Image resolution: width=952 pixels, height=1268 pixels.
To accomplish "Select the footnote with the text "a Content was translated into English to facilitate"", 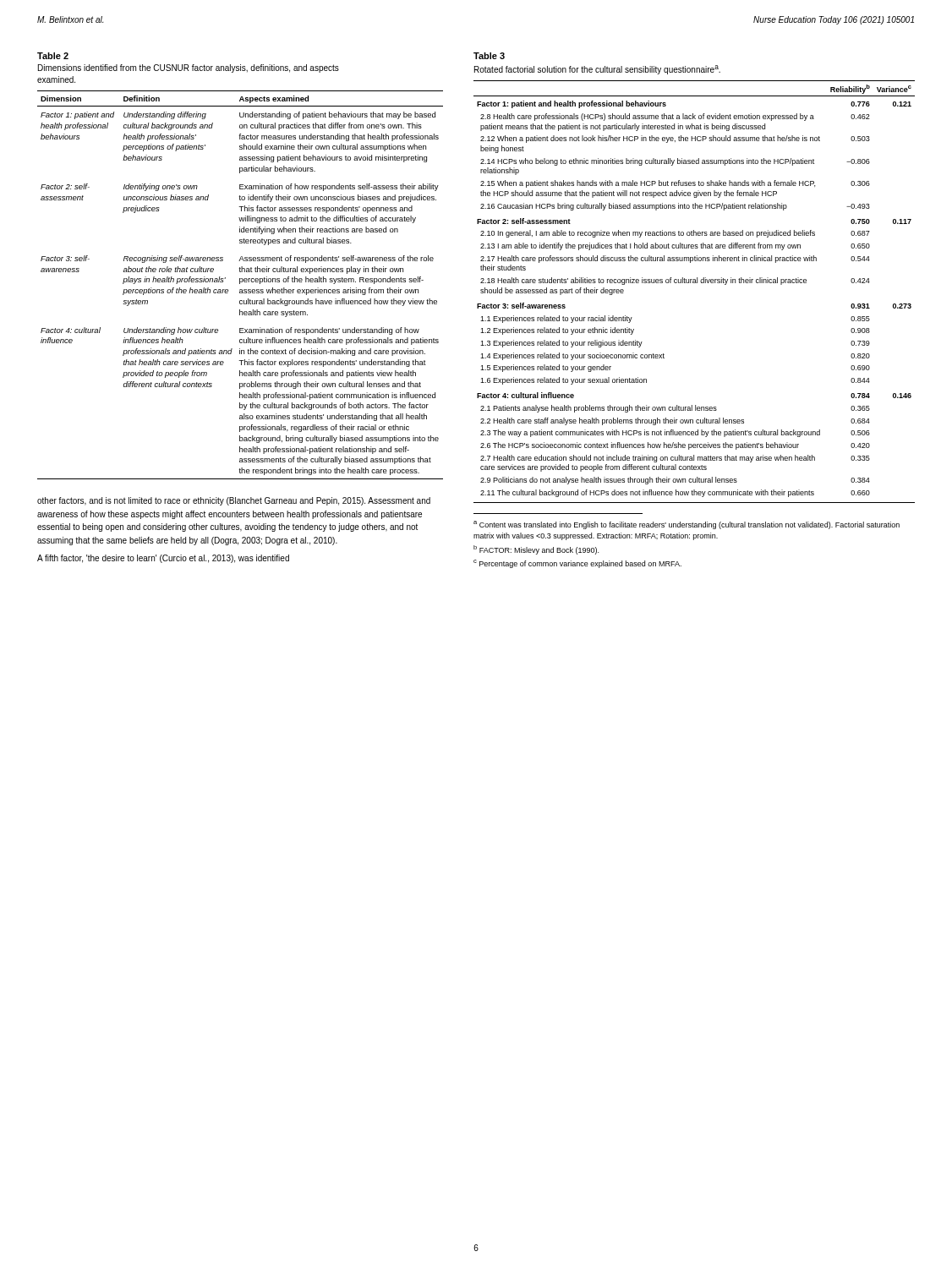I will tap(687, 529).
